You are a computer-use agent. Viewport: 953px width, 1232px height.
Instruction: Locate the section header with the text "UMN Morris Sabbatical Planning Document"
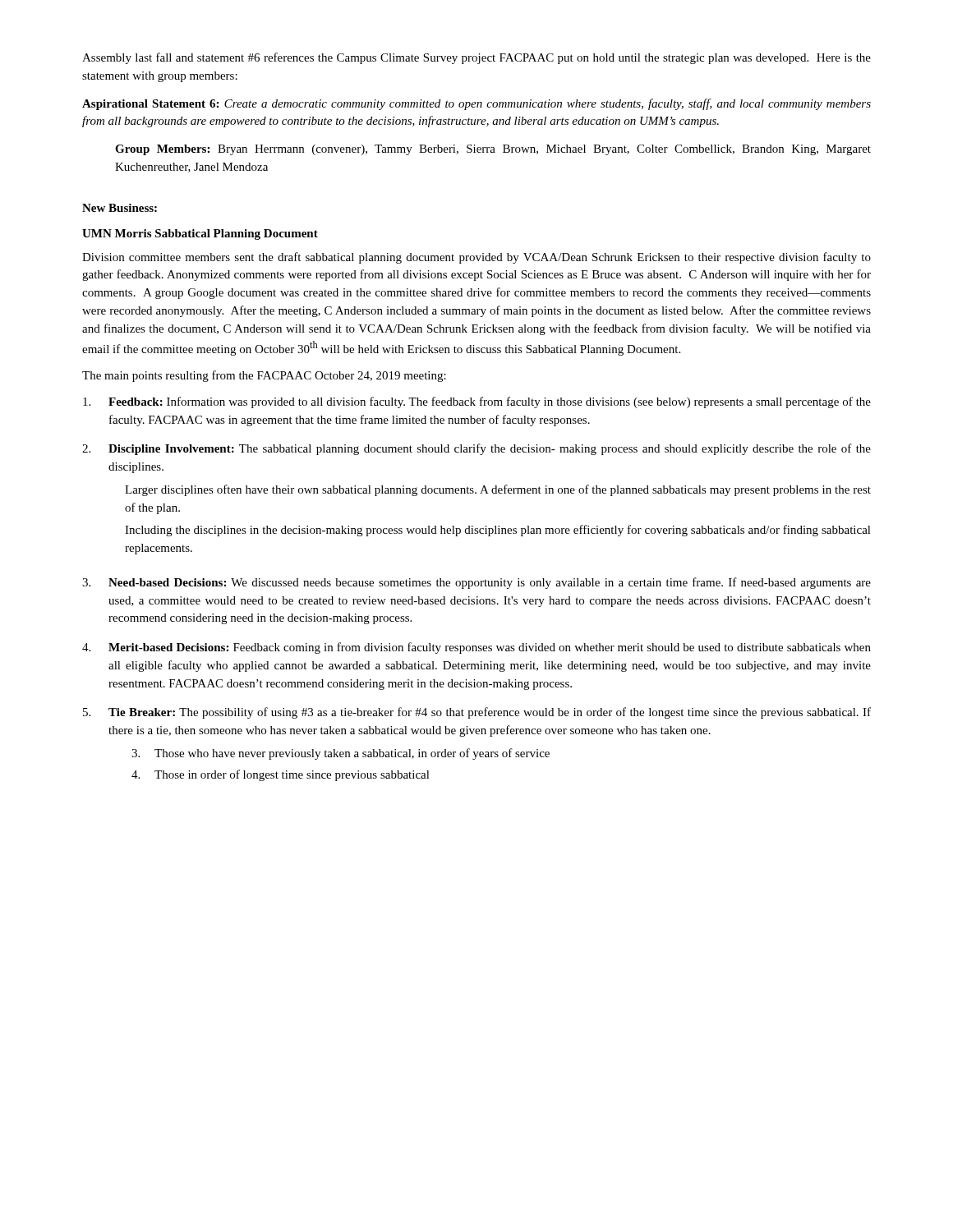[200, 233]
